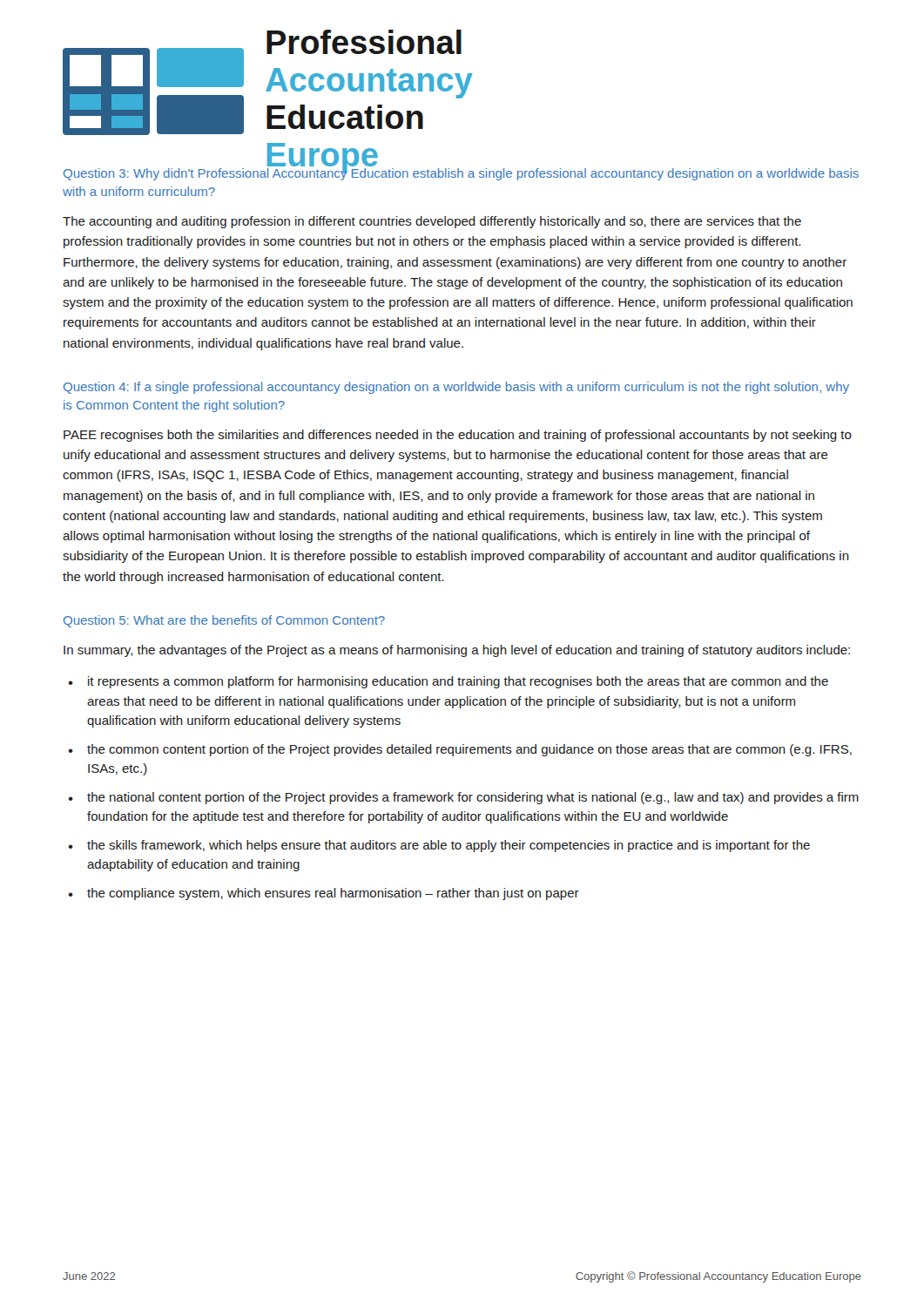Click on the section header that reads "Question 5: What are the"

point(224,620)
